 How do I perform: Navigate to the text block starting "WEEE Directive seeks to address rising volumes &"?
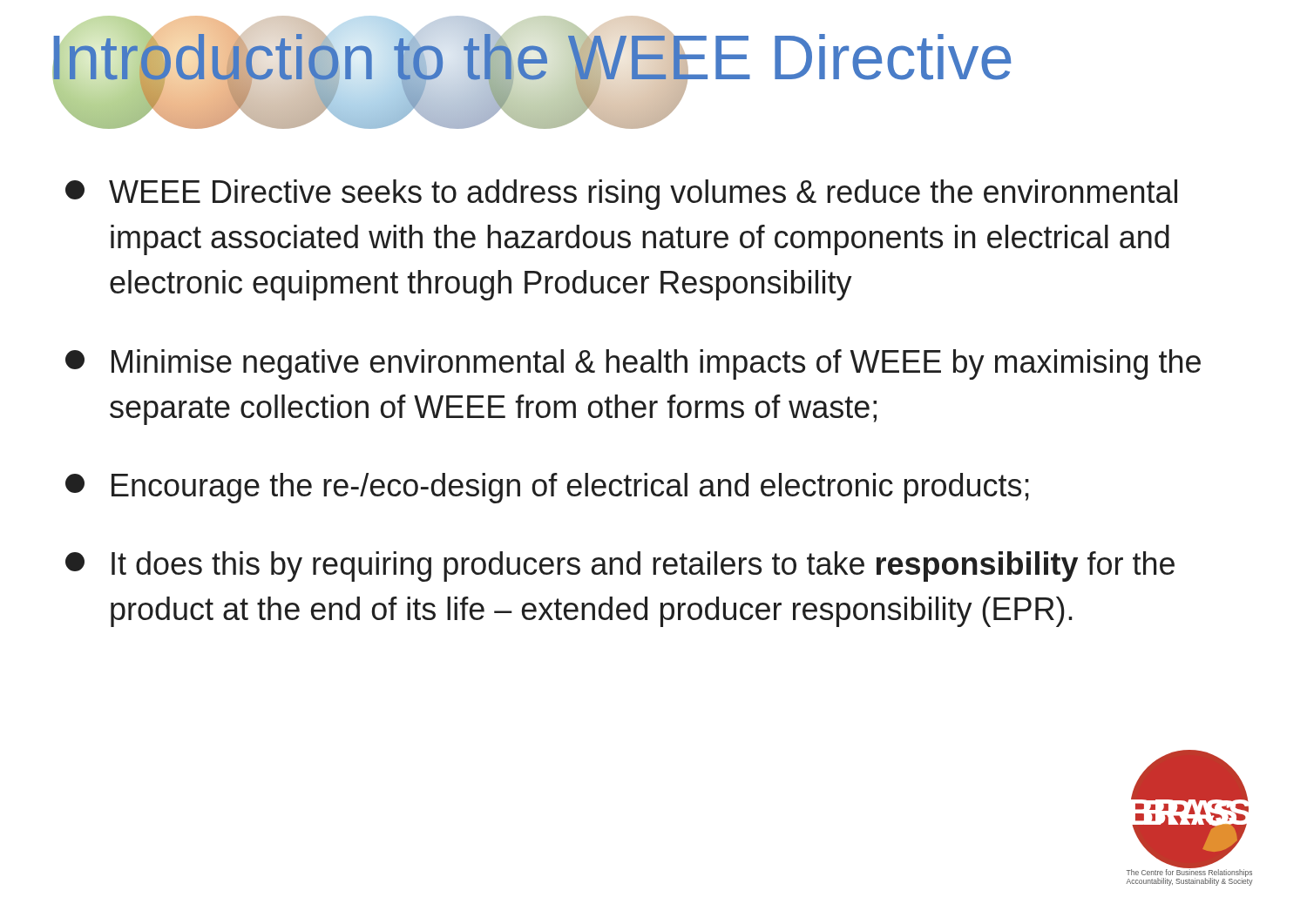coord(658,238)
